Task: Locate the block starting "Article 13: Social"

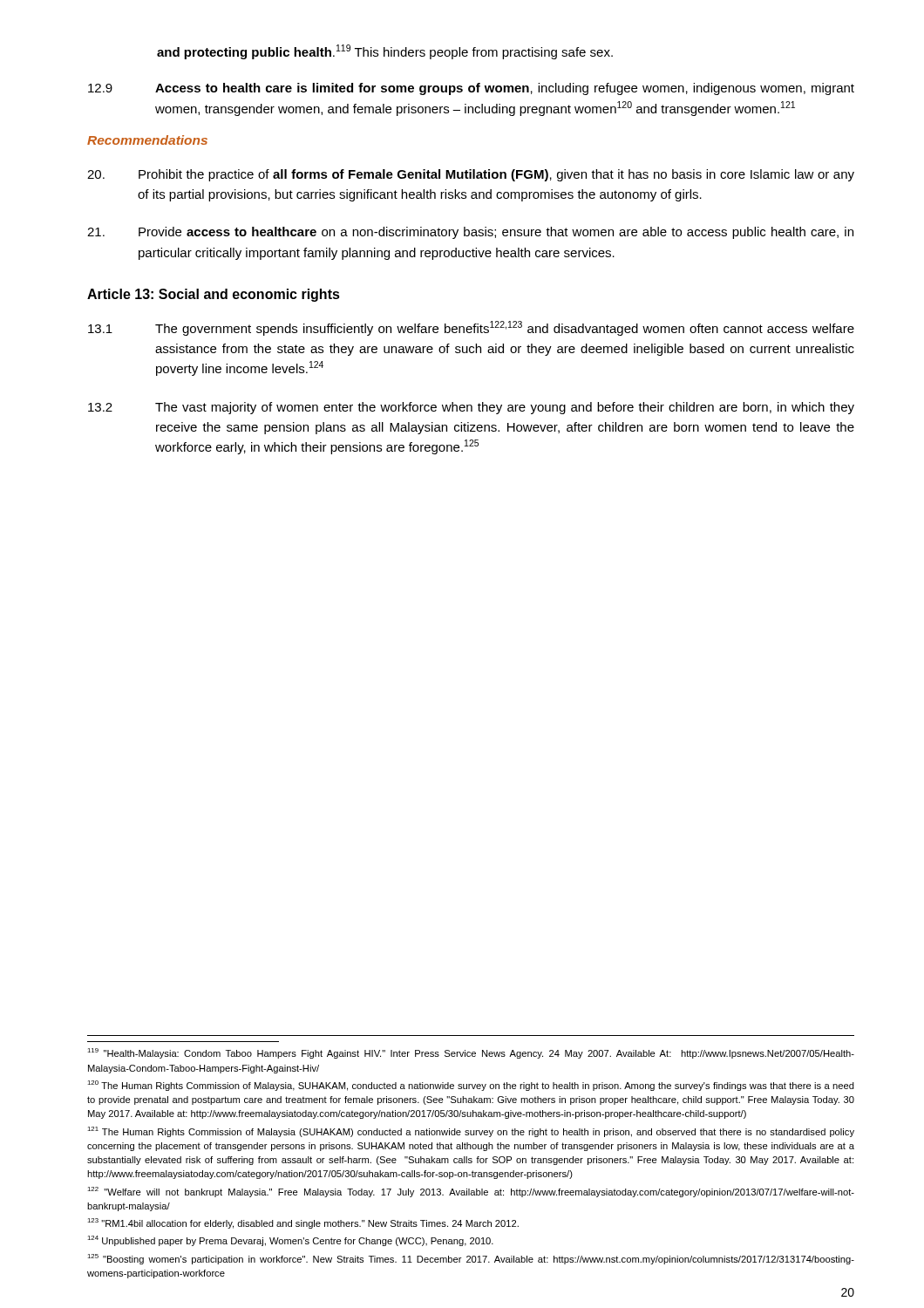Action: point(213,294)
